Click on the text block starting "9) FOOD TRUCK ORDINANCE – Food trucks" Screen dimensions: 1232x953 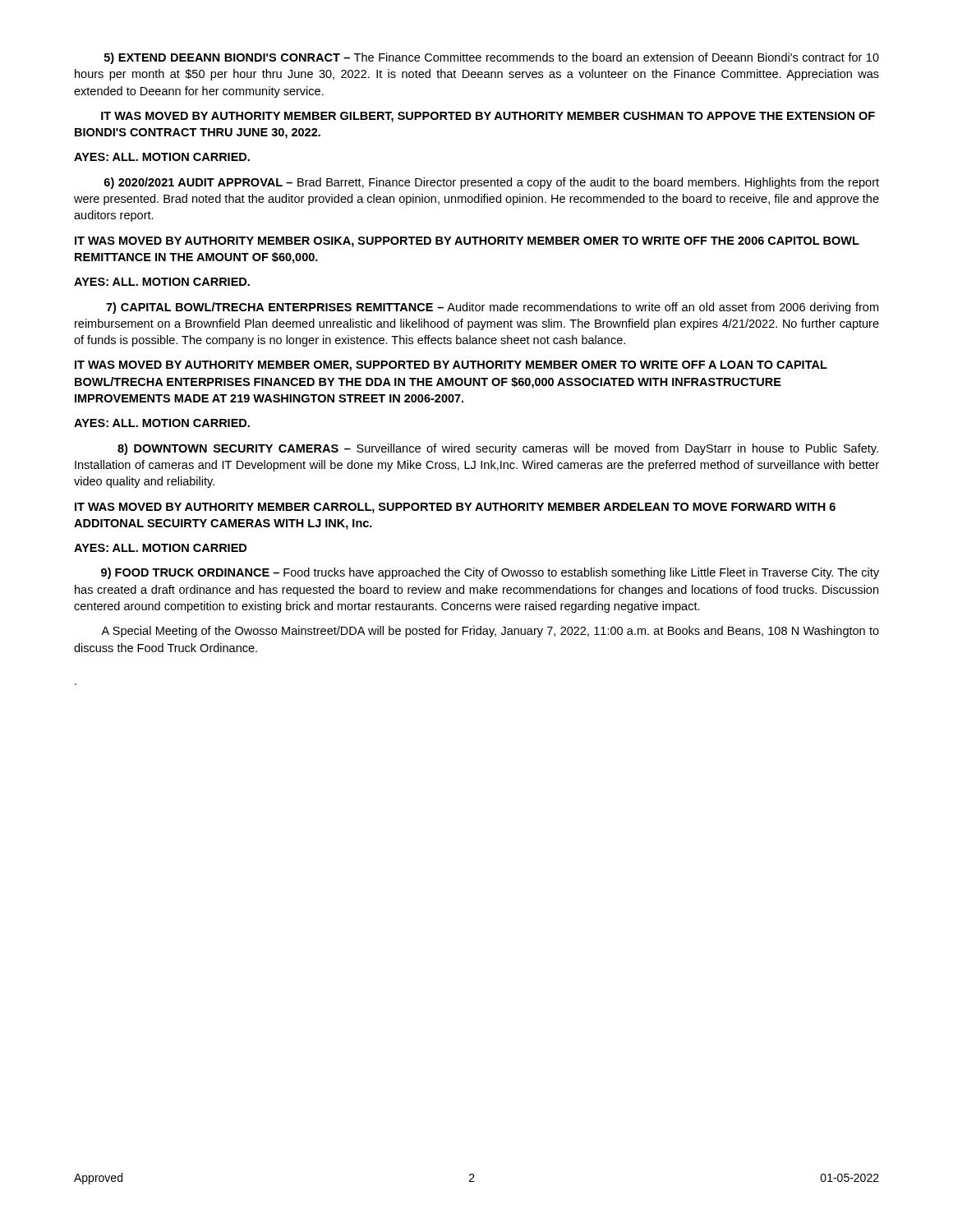pos(476,589)
